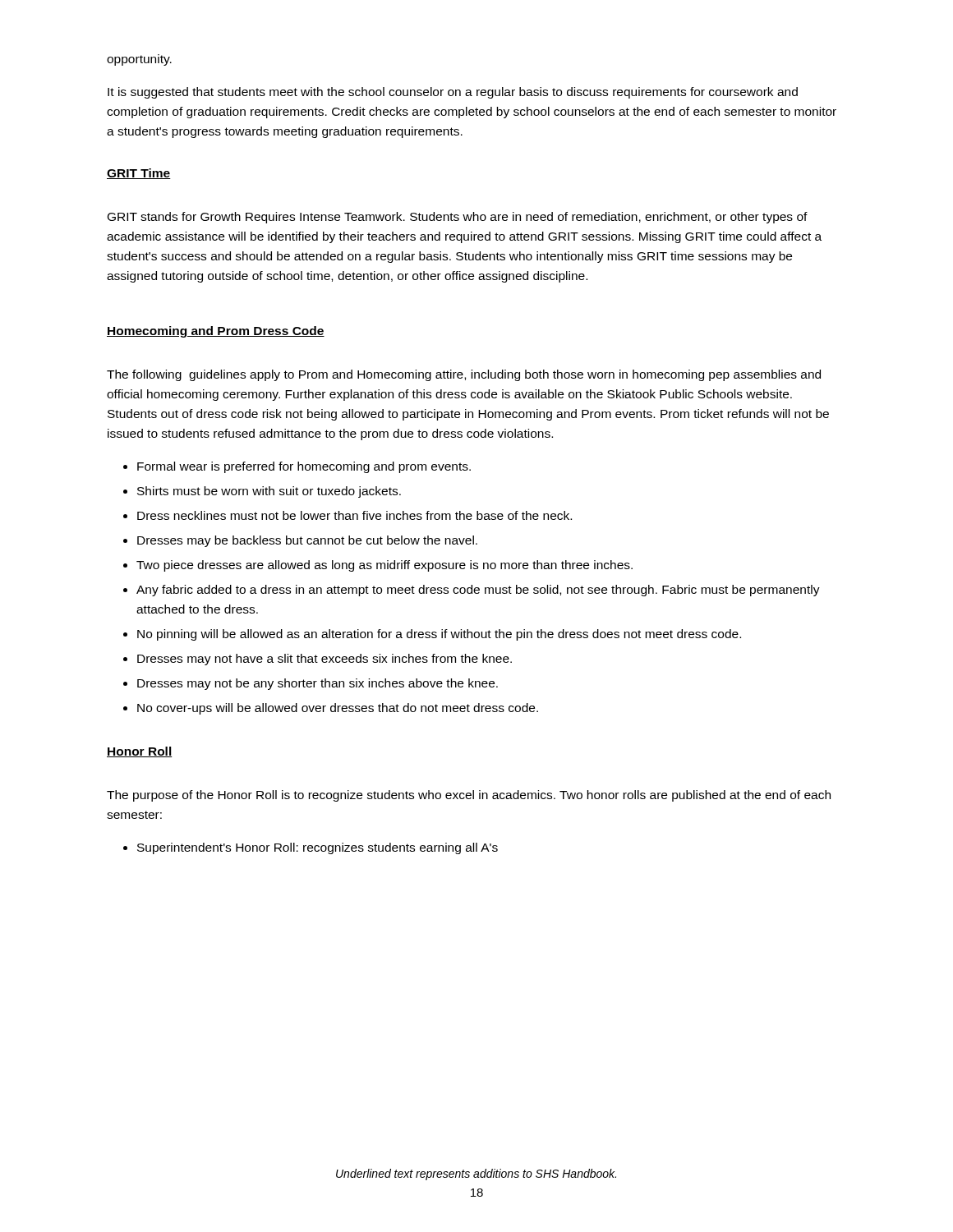Select the list item with the text "Superintendent's Honor Roll:"
Viewport: 953px width, 1232px height.
point(491,848)
